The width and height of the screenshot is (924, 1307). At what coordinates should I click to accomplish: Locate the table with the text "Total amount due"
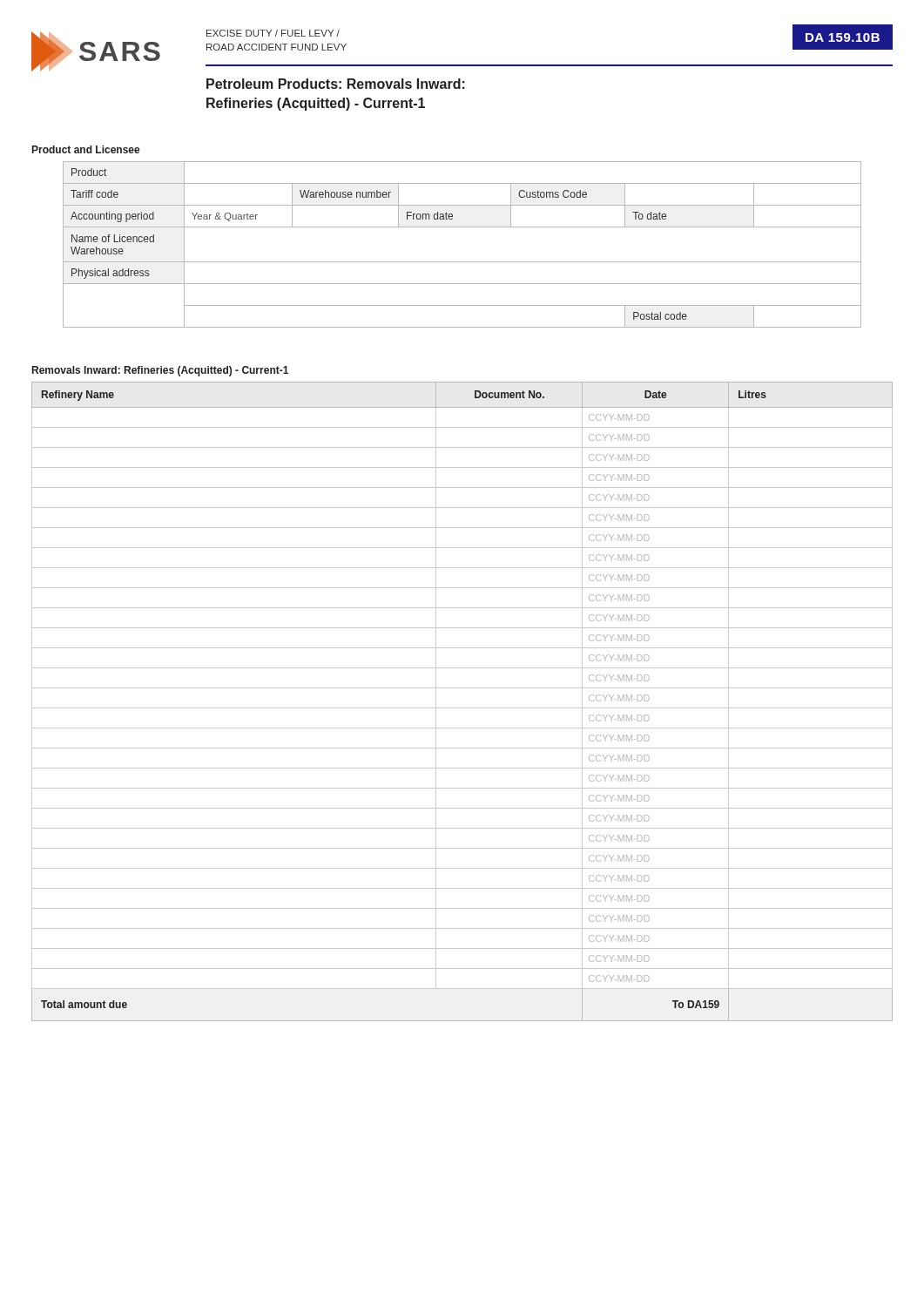(462, 702)
